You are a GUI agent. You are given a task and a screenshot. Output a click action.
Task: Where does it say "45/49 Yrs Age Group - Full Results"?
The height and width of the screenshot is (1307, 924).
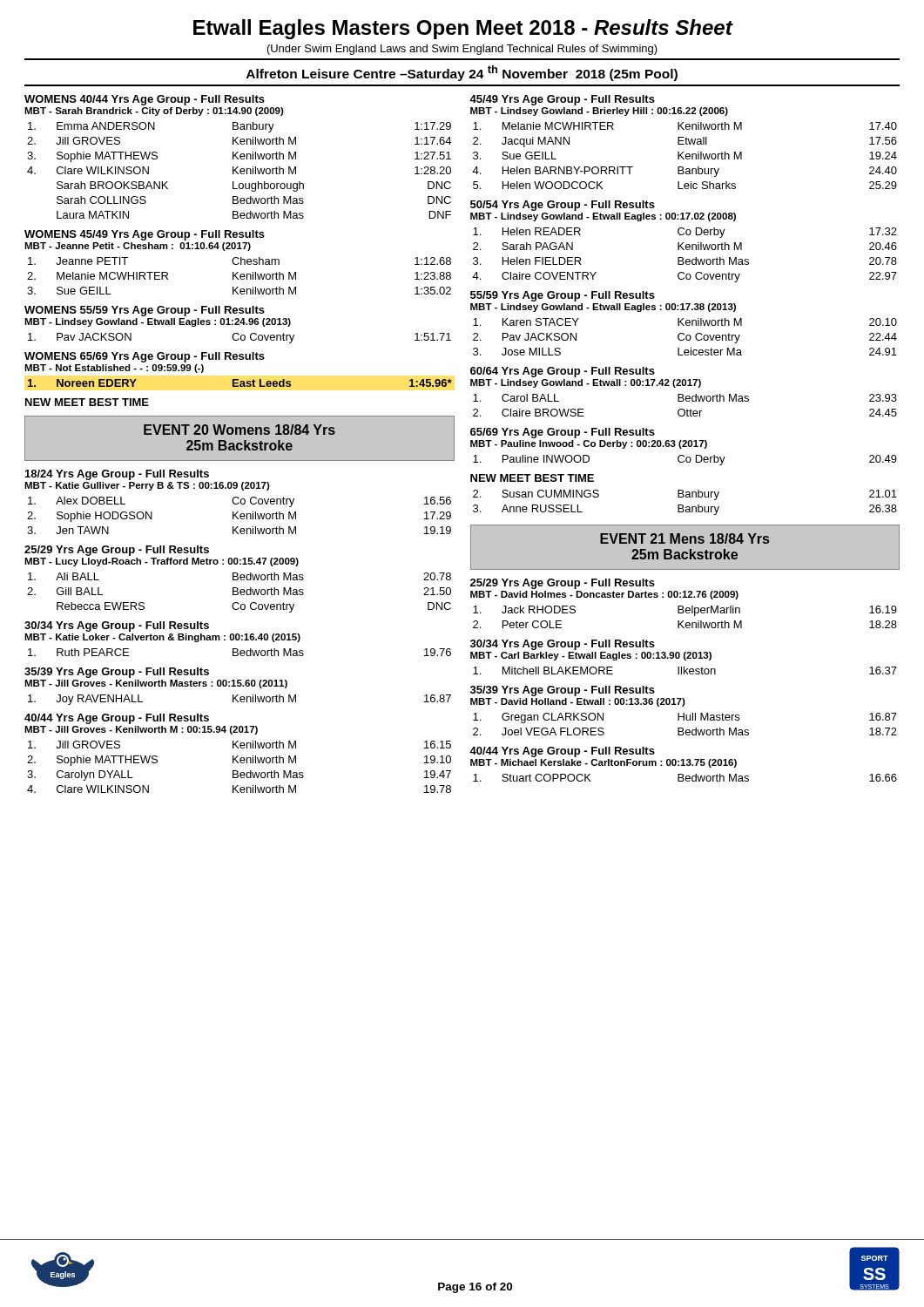pyautogui.click(x=562, y=99)
